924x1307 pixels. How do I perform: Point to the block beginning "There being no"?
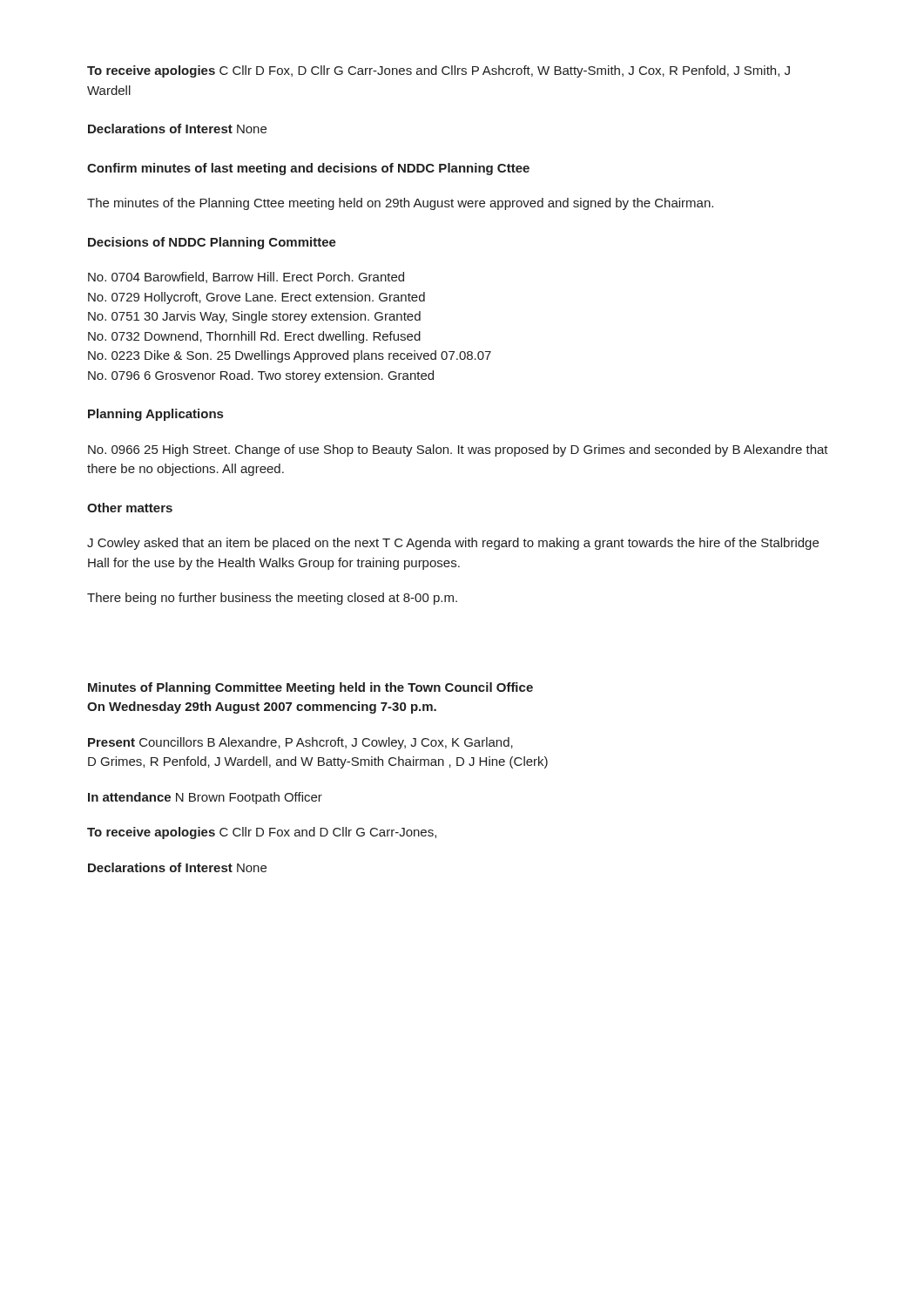coord(462,598)
